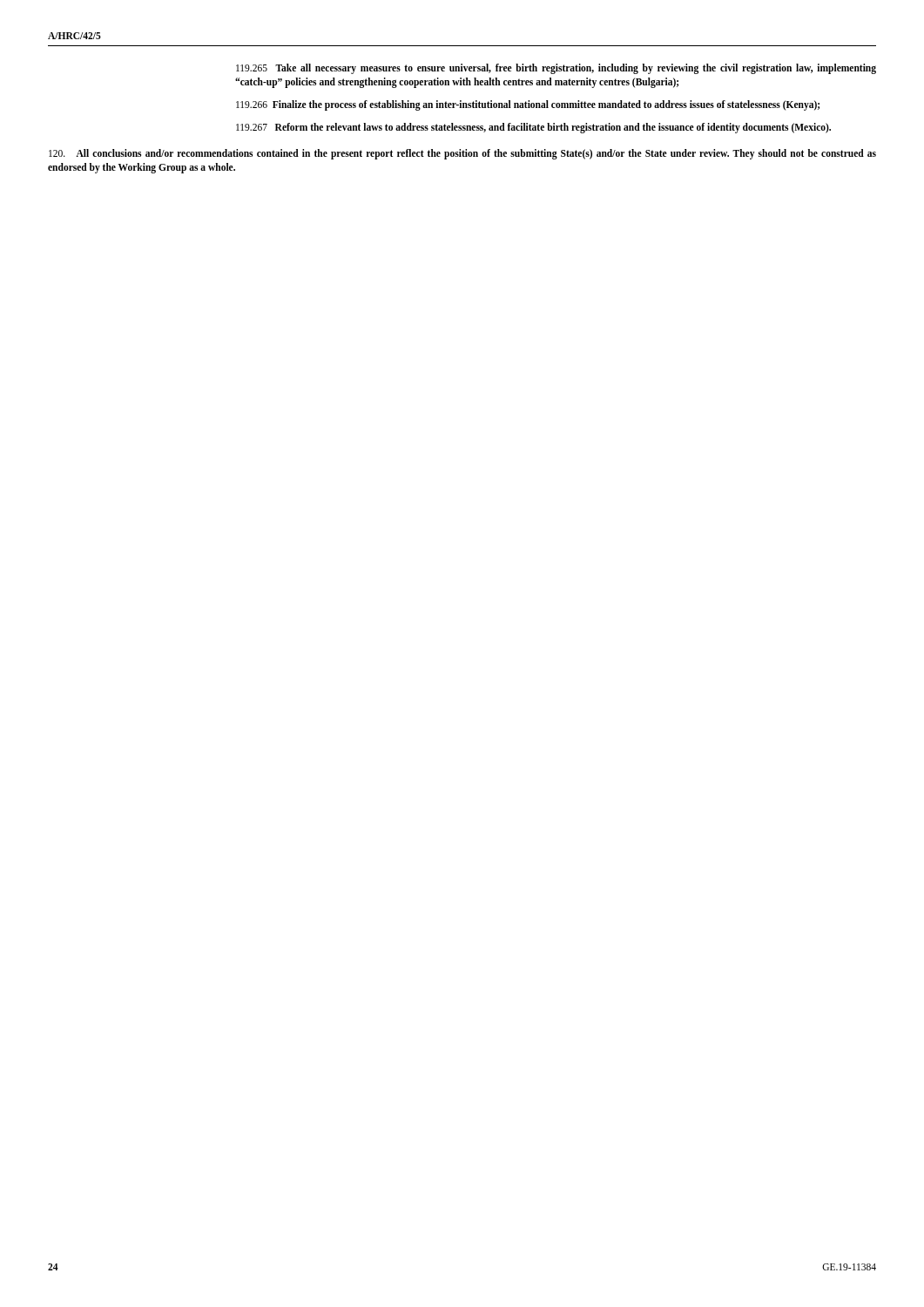Point to the block starting "119.267 Reform the relevant laws to address"
The width and height of the screenshot is (924, 1307).
[x=533, y=127]
